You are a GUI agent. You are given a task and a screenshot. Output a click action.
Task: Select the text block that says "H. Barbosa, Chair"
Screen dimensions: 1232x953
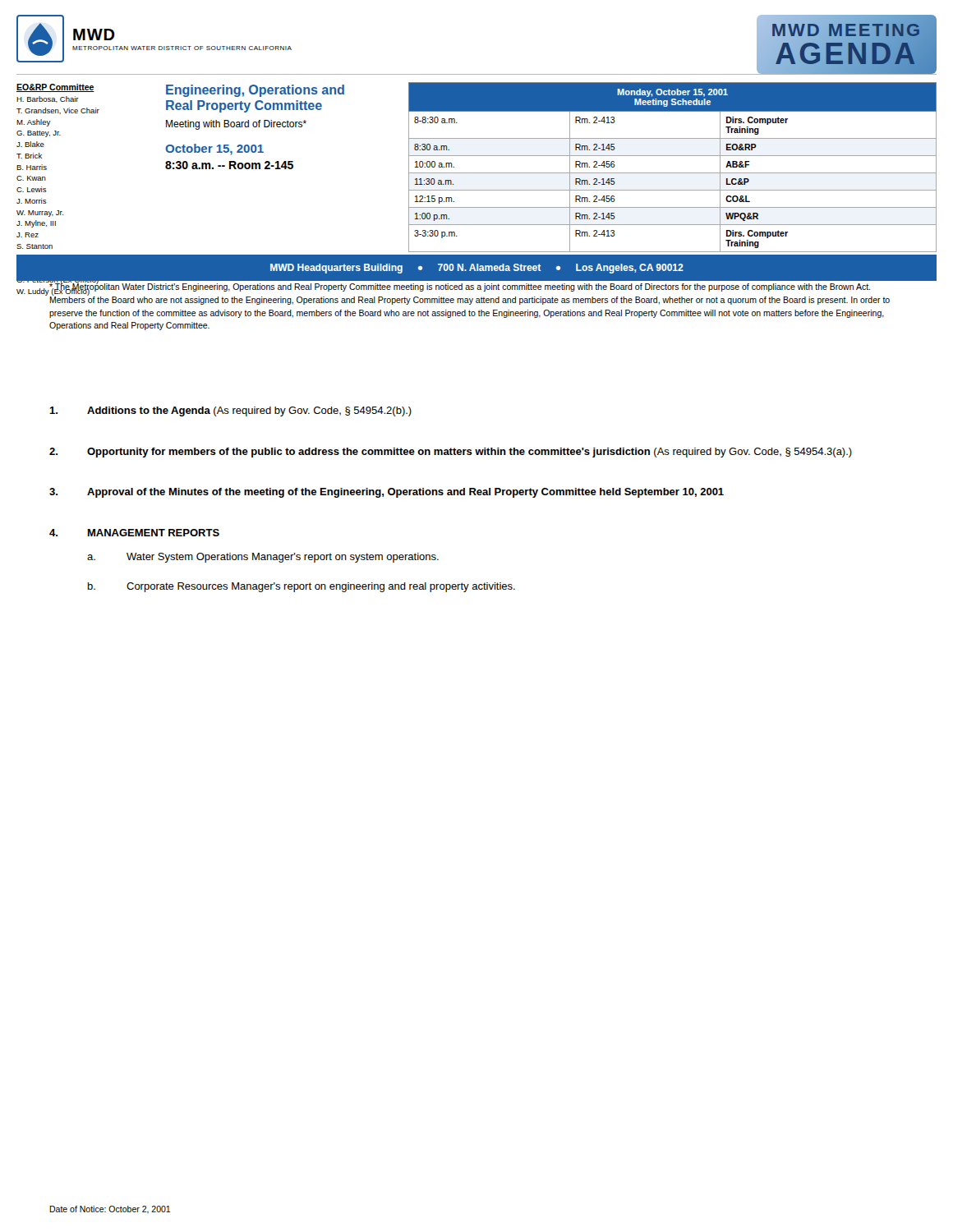pyautogui.click(x=48, y=99)
